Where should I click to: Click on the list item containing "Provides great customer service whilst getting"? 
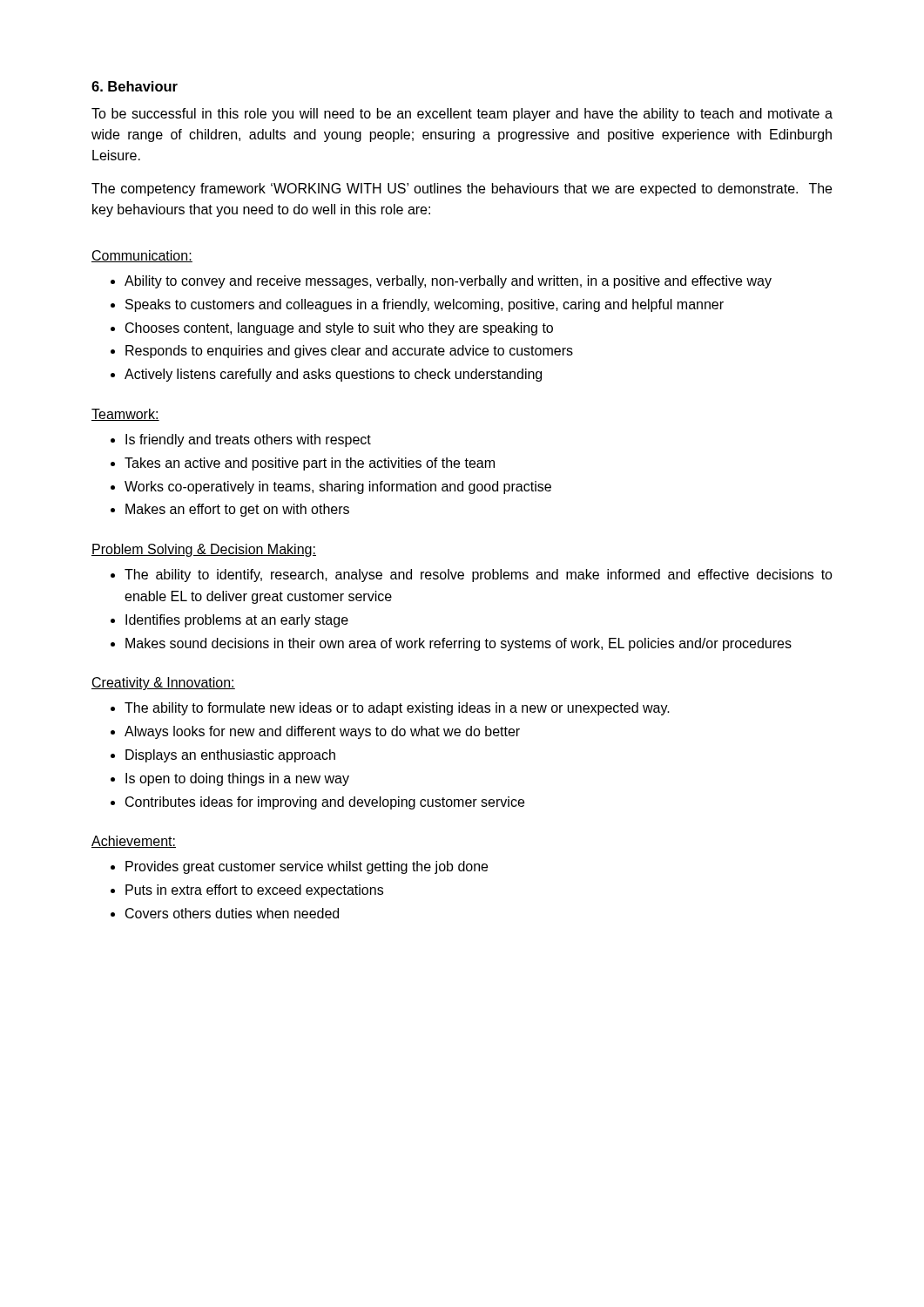click(x=307, y=867)
